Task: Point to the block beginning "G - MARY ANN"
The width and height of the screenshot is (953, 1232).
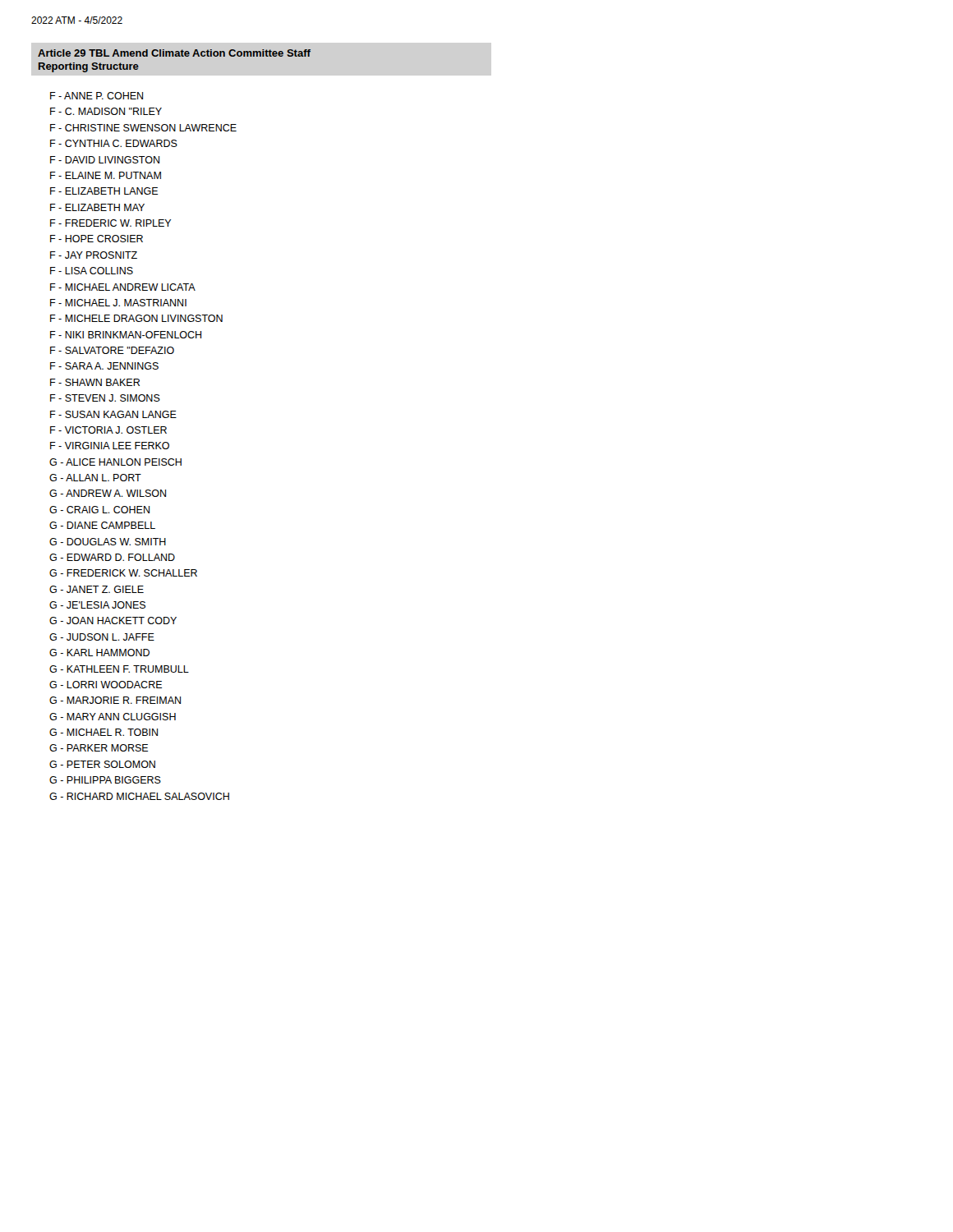Action: point(113,717)
